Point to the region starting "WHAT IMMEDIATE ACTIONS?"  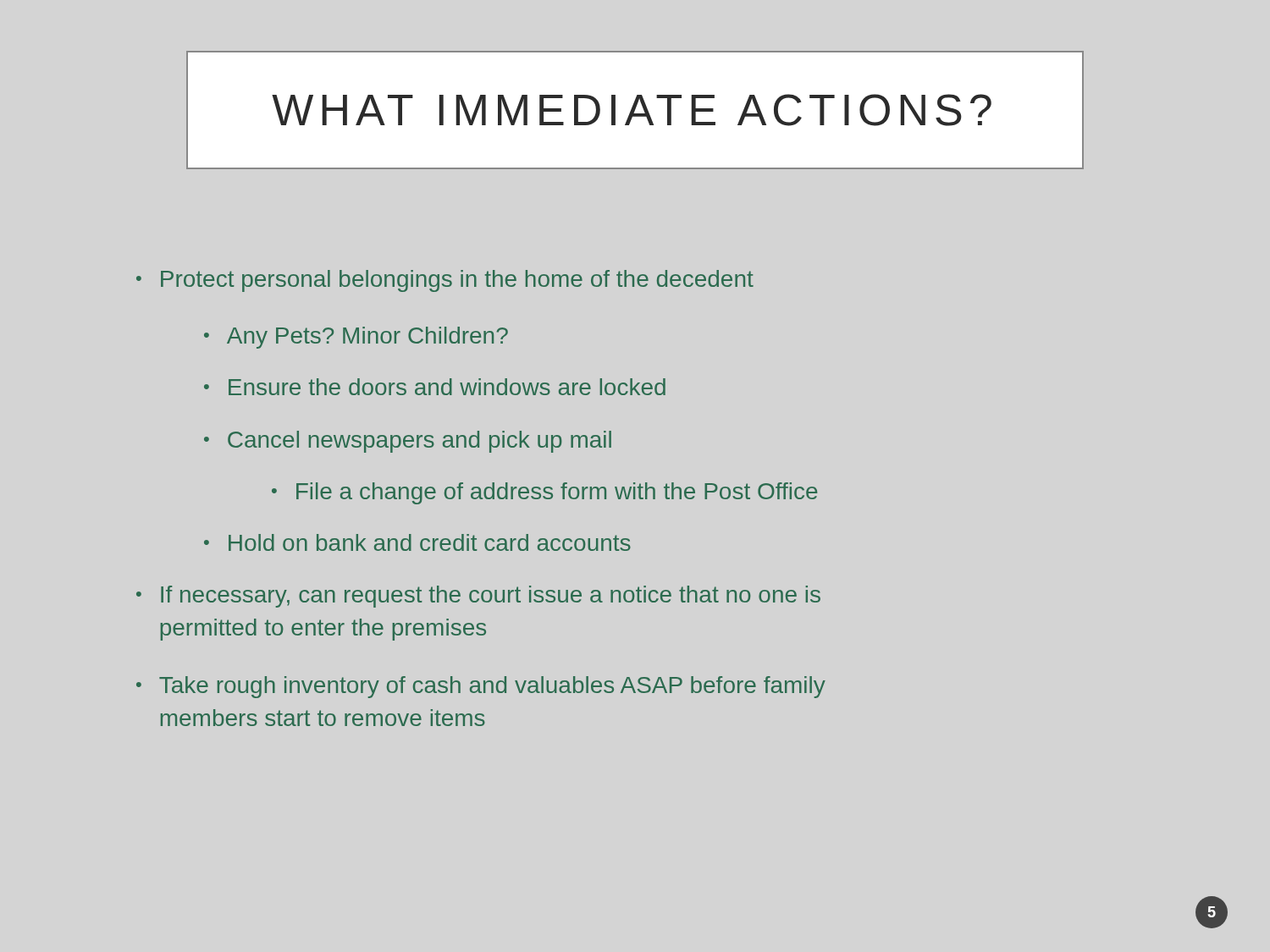[635, 110]
